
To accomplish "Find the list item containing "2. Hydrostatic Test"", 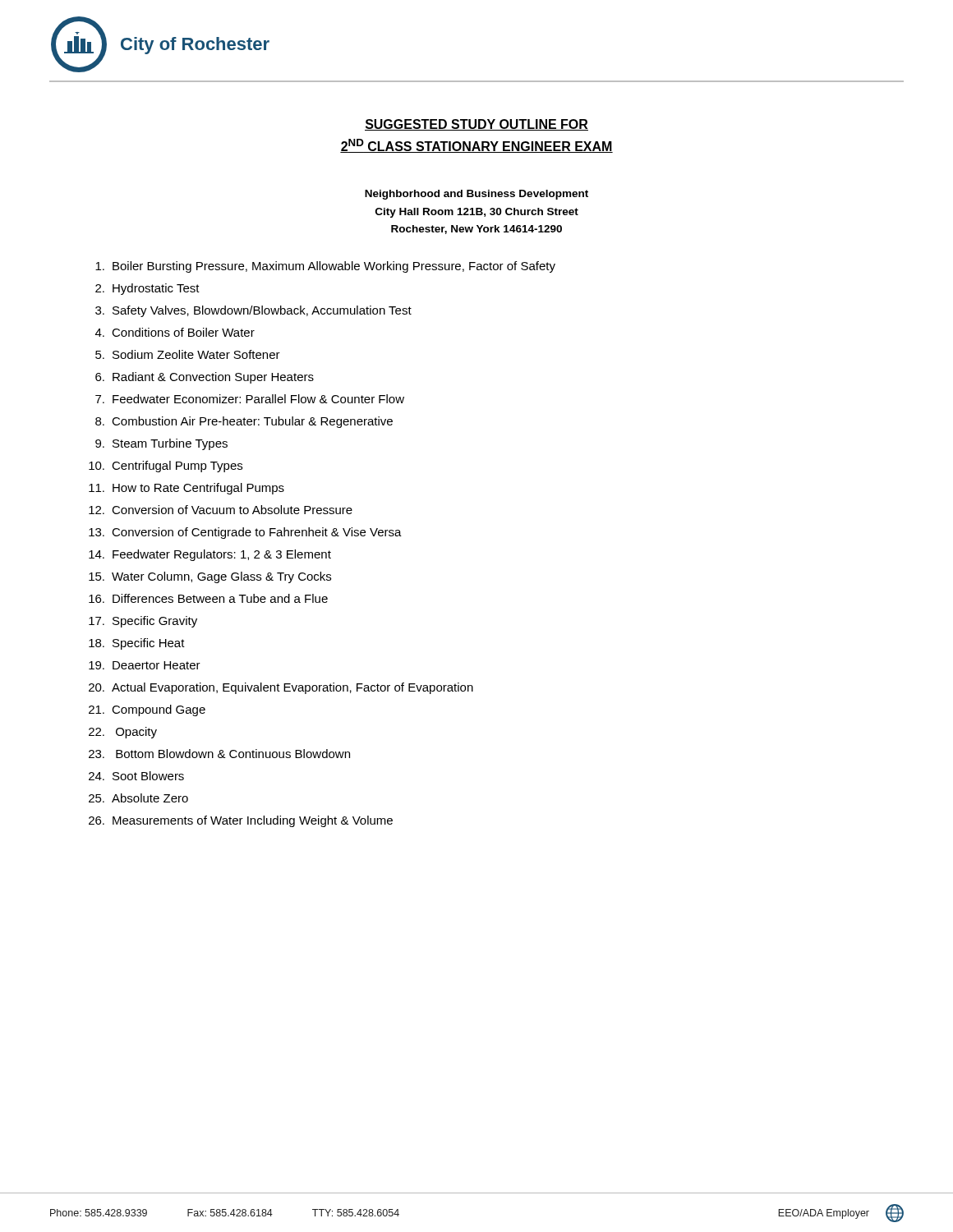I will pos(137,288).
